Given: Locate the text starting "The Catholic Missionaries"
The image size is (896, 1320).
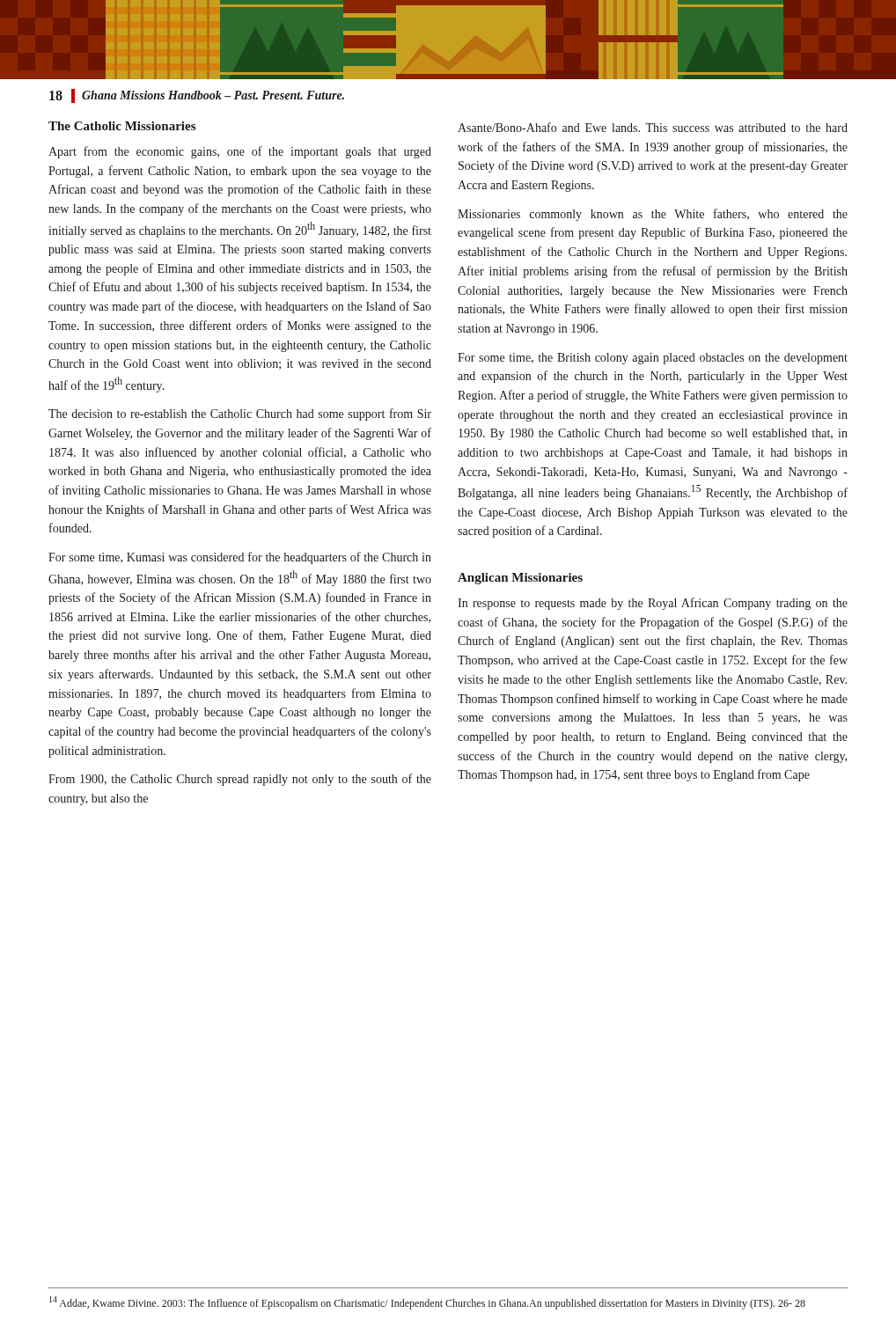Looking at the screenshot, I should tap(122, 126).
